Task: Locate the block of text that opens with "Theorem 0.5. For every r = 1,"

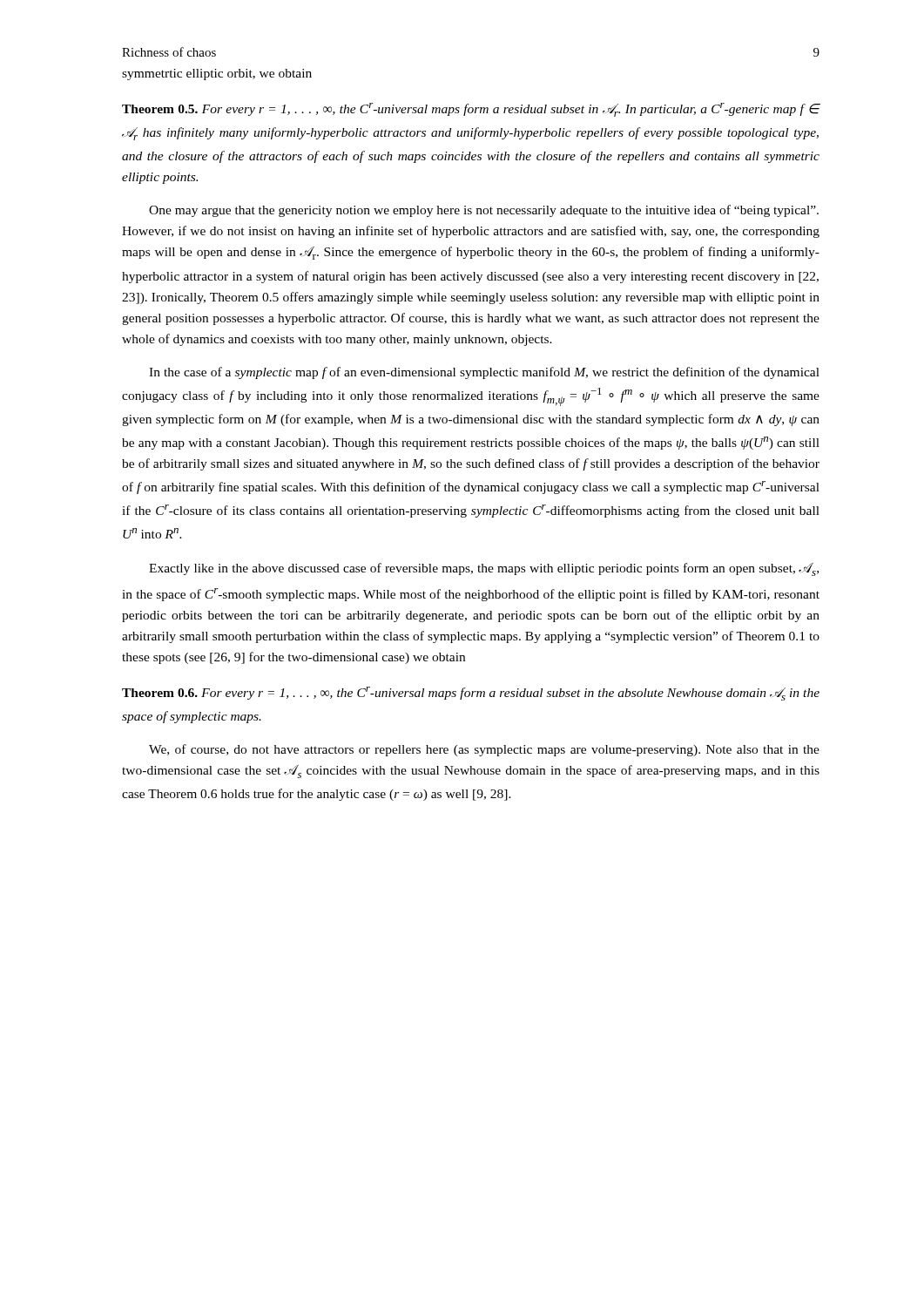Action: [x=471, y=142]
